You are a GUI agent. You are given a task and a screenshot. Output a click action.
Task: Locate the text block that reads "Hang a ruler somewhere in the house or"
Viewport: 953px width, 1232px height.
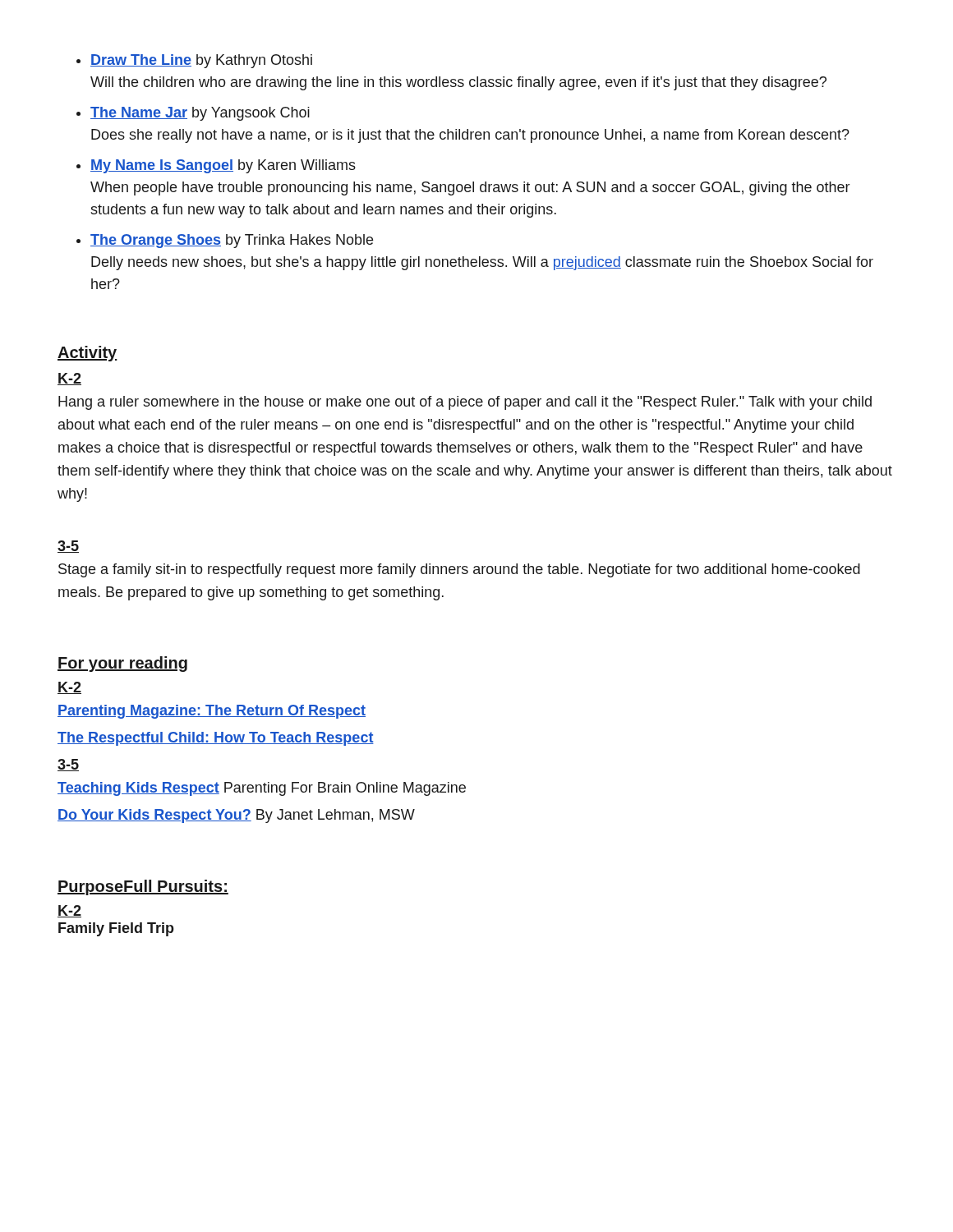476,448
